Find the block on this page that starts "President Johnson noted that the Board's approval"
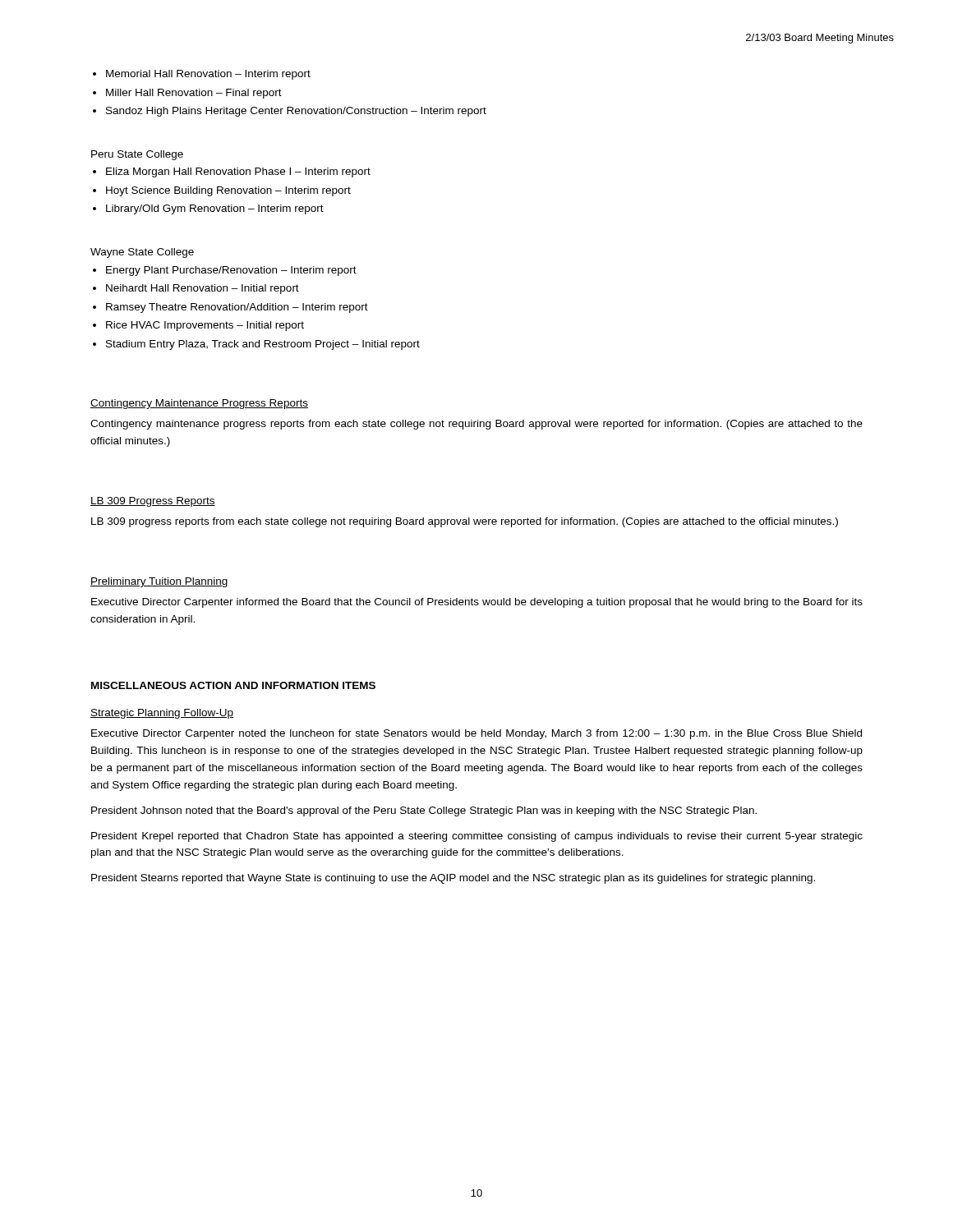The width and height of the screenshot is (953, 1232). click(424, 810)
